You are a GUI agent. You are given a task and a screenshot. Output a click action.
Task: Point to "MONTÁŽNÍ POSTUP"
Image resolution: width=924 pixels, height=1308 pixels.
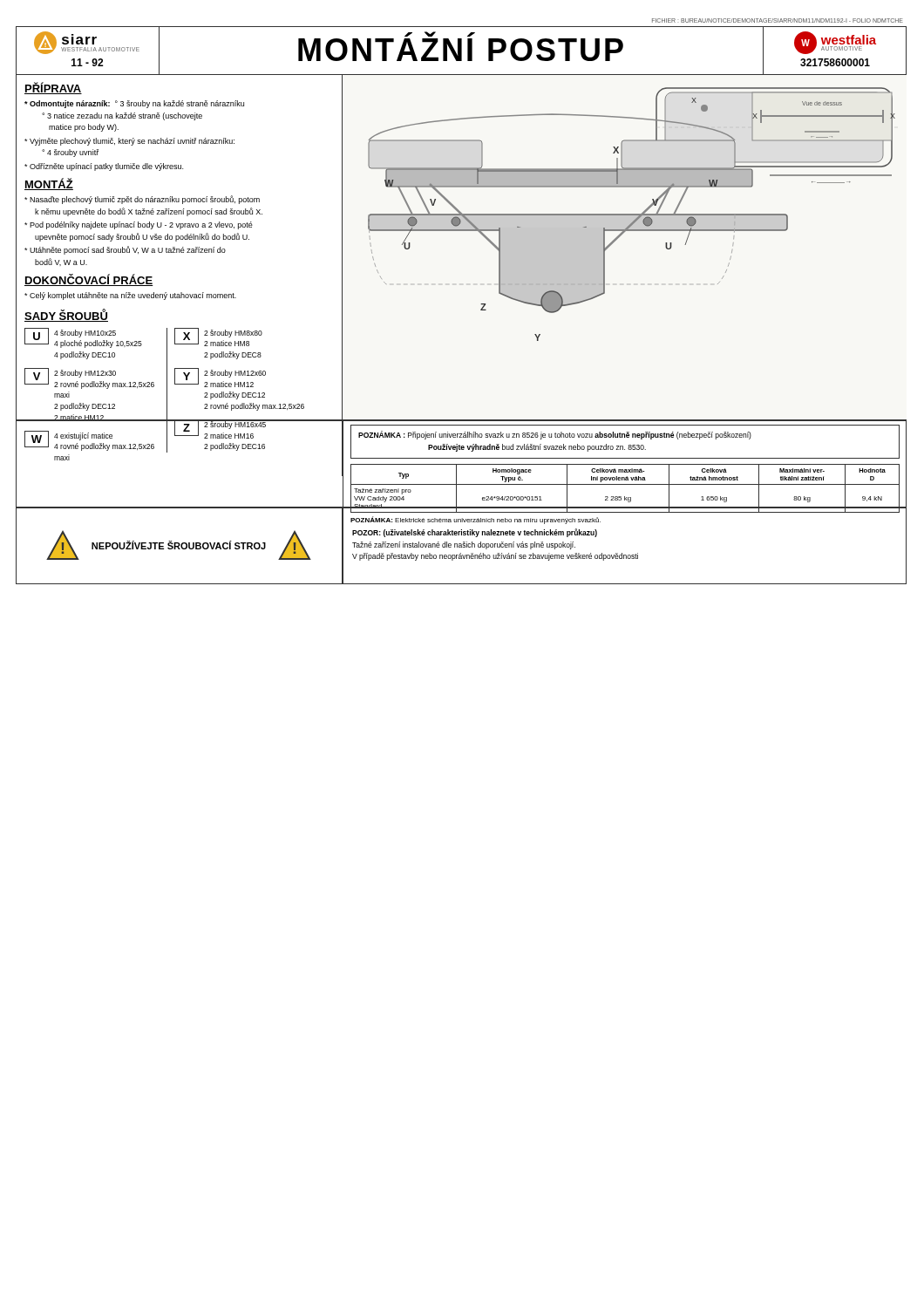[461, 50]
